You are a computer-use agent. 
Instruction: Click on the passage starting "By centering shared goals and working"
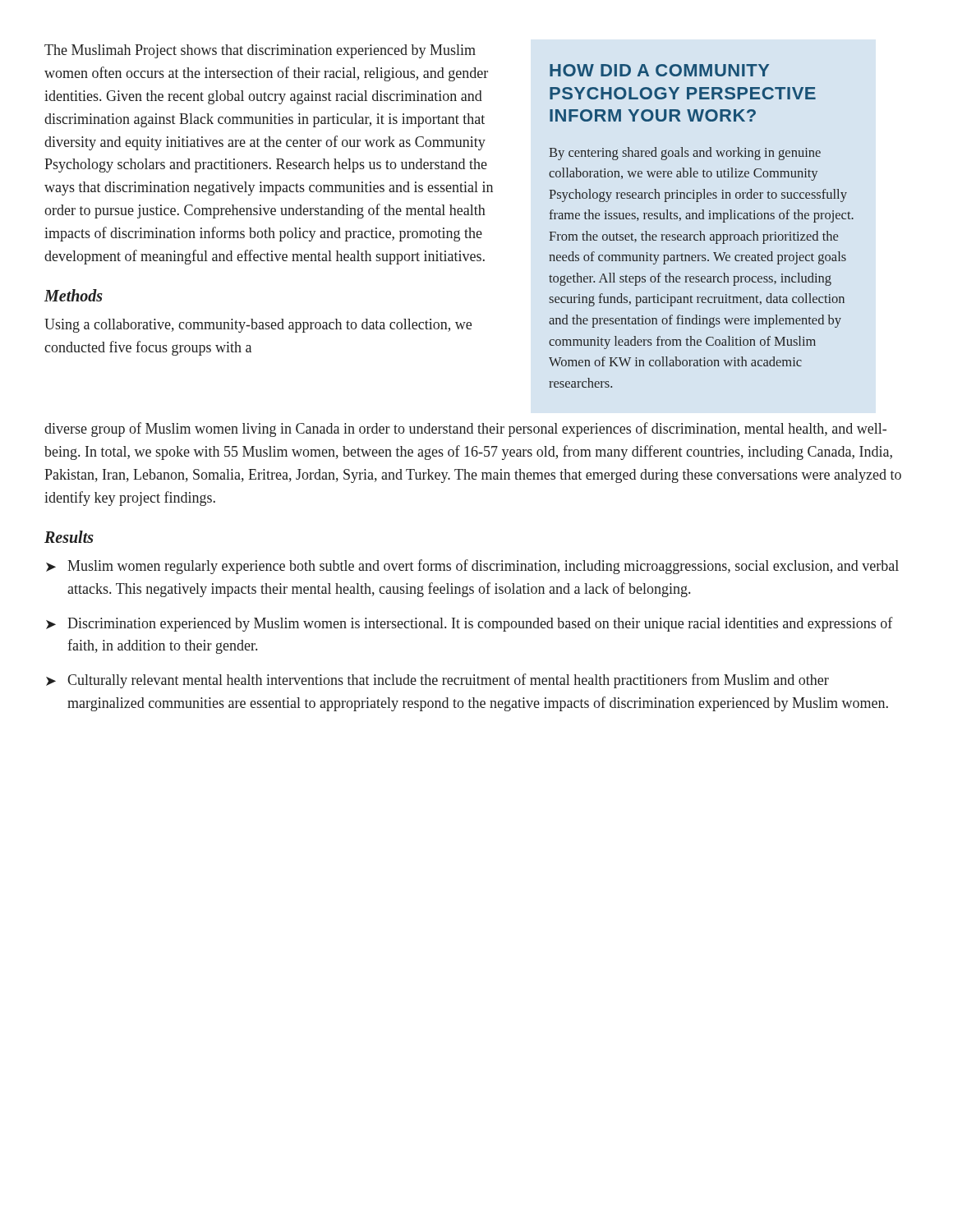[x=701, y=267]
